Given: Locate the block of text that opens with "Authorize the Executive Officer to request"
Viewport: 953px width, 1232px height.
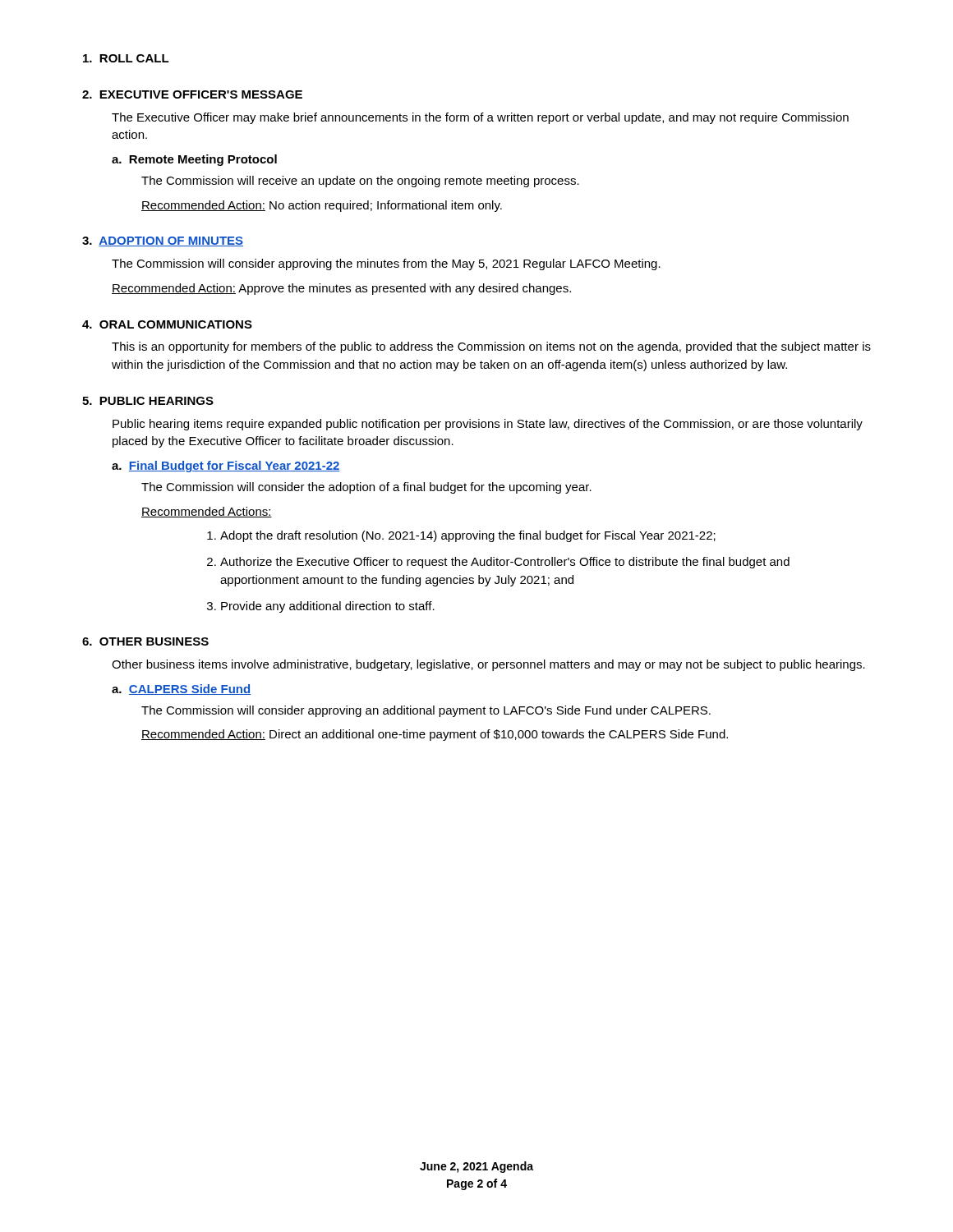Looking at the screenshot, I should pos(505,570).
